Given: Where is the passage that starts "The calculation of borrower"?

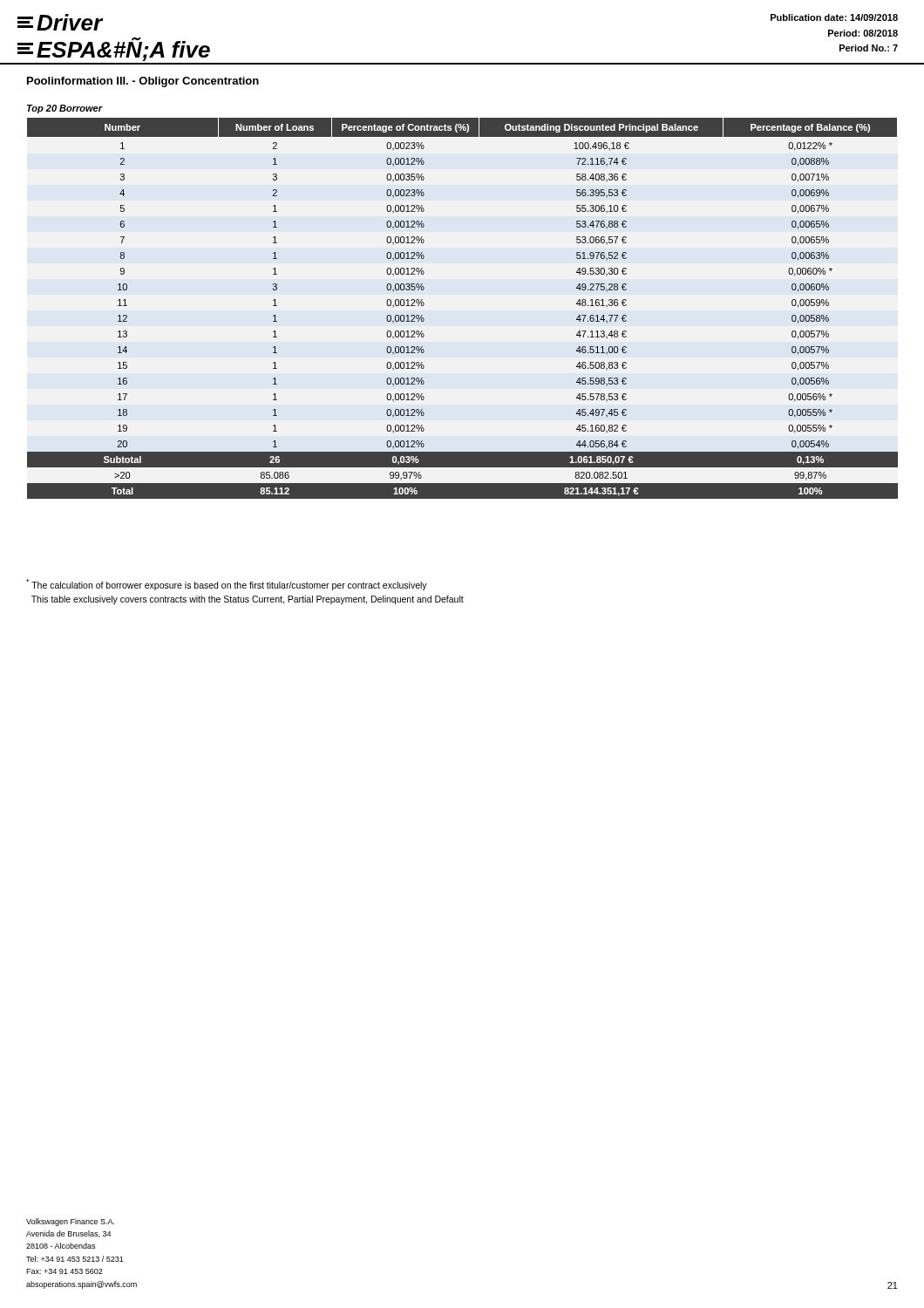Looking at the screenshot, I should (245, 591).
